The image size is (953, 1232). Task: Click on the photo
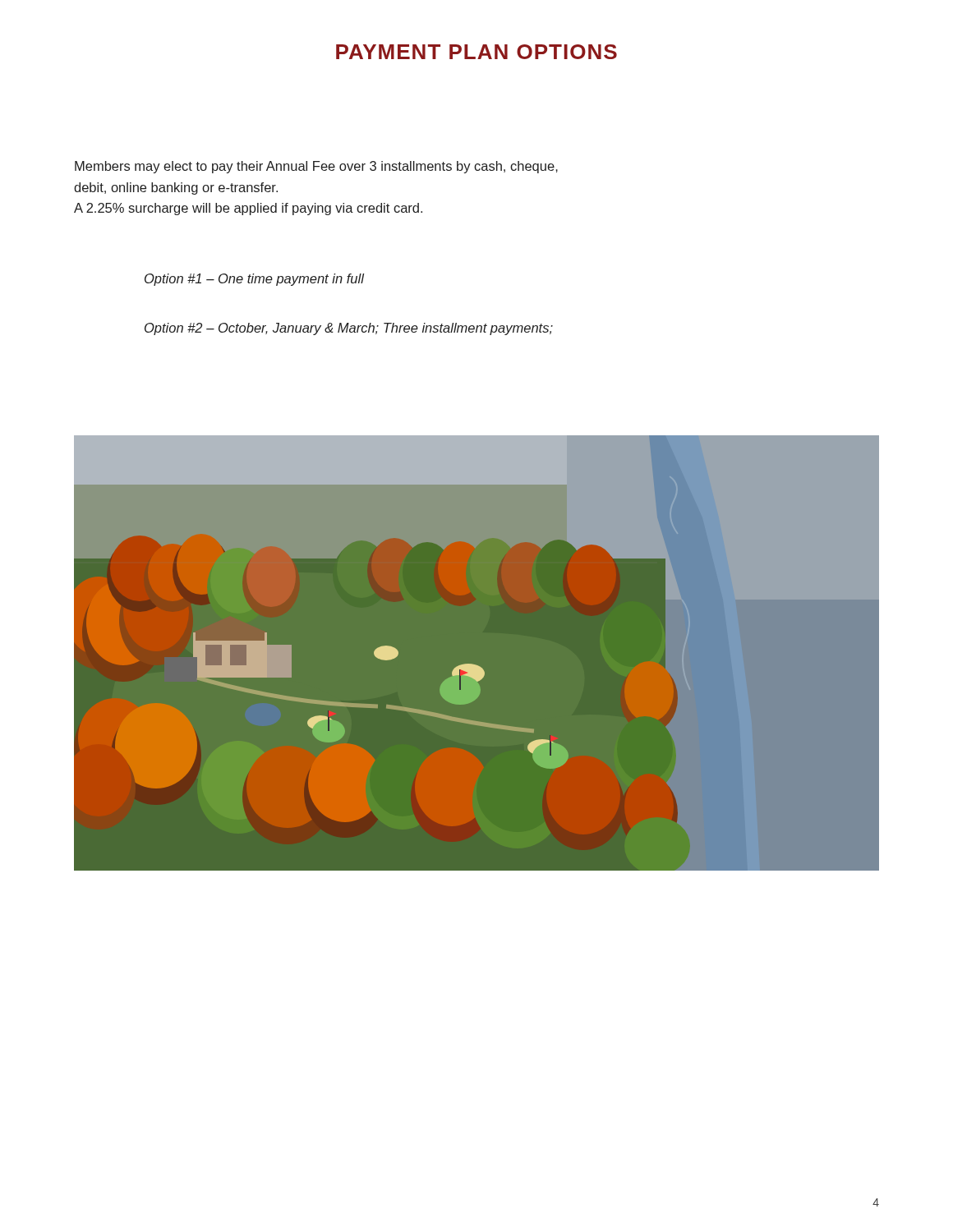476,653
